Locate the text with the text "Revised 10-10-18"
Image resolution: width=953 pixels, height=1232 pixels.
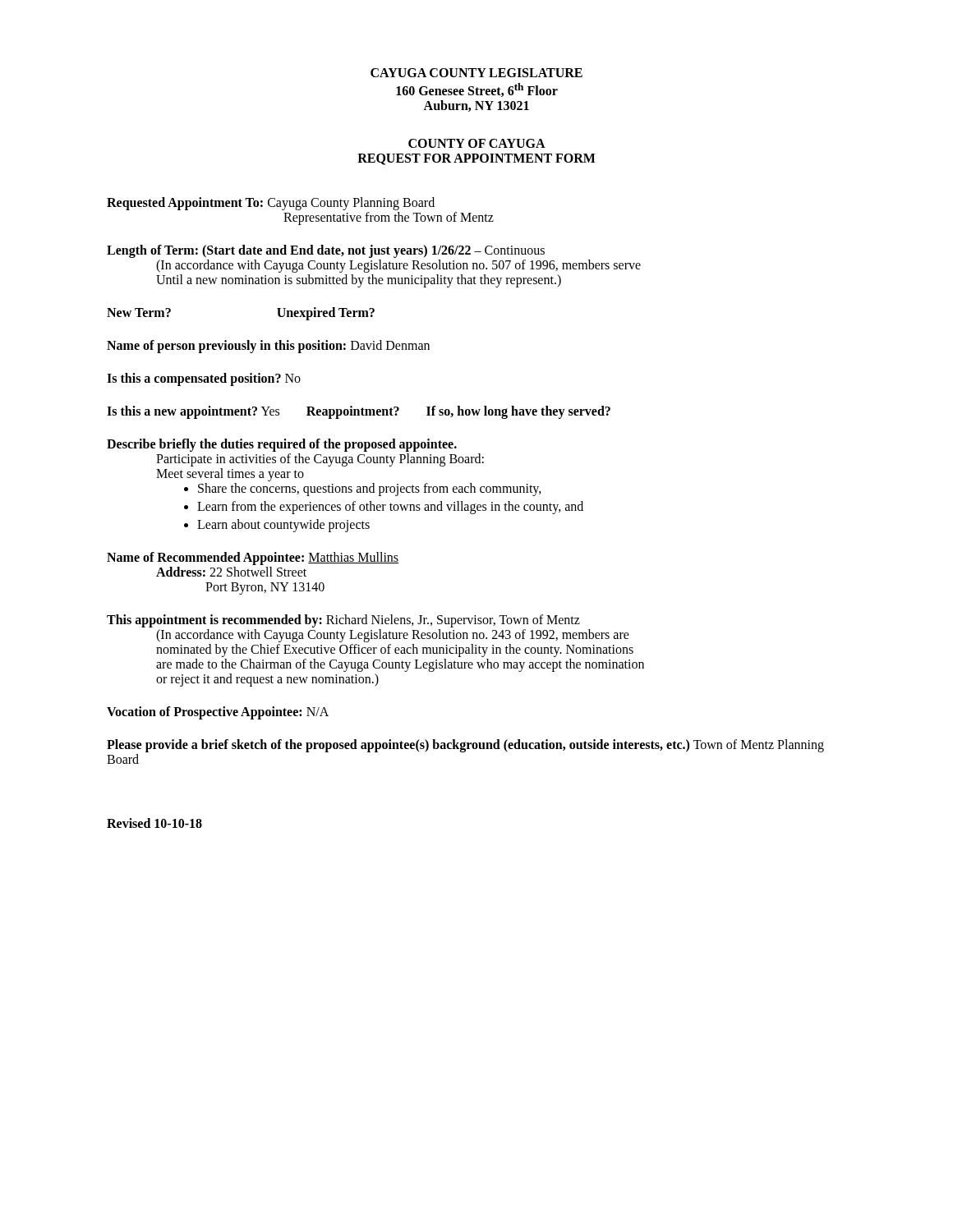point(154,823)
